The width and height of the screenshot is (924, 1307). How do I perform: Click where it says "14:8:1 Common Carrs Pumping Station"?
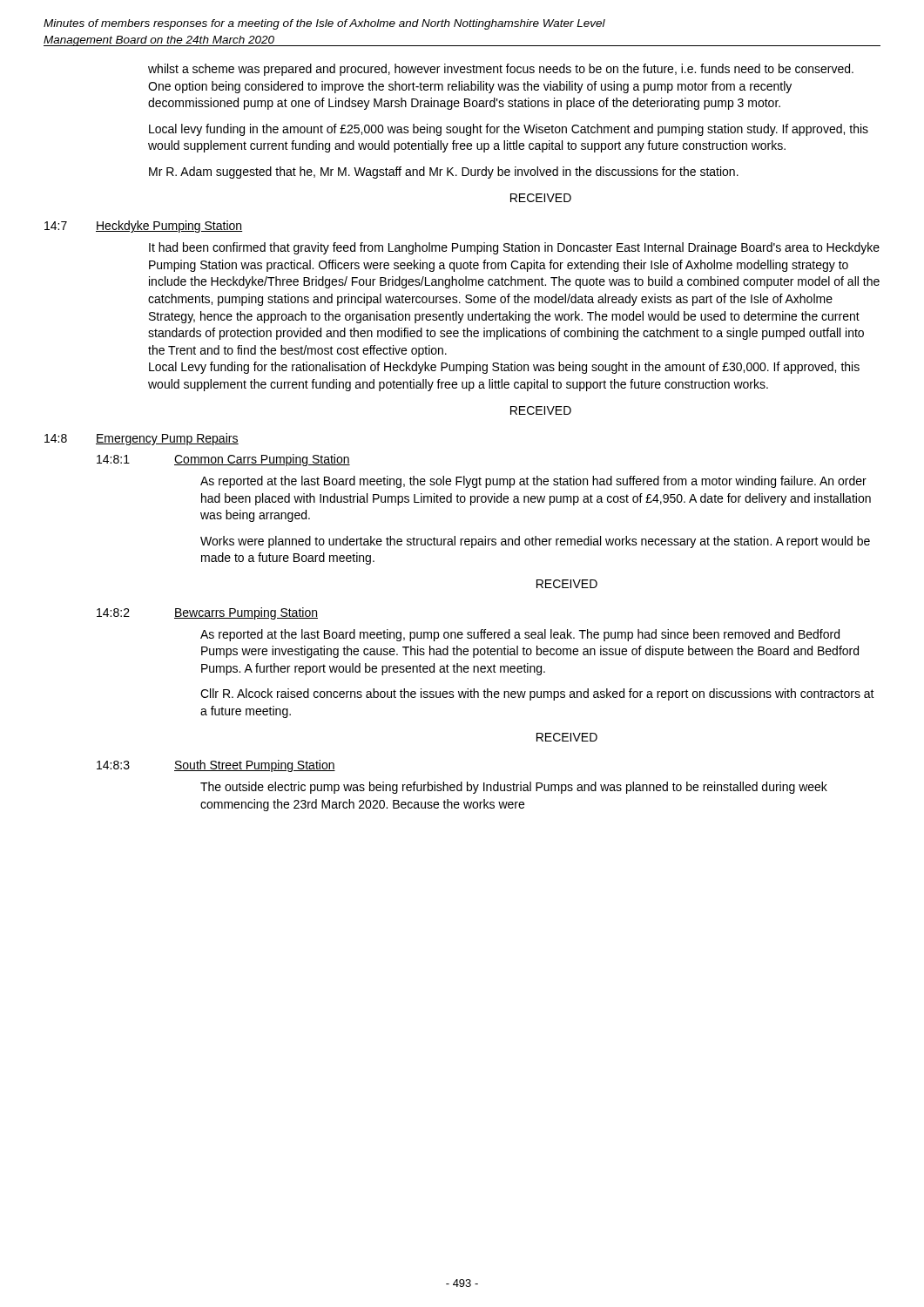coord(223,459)
